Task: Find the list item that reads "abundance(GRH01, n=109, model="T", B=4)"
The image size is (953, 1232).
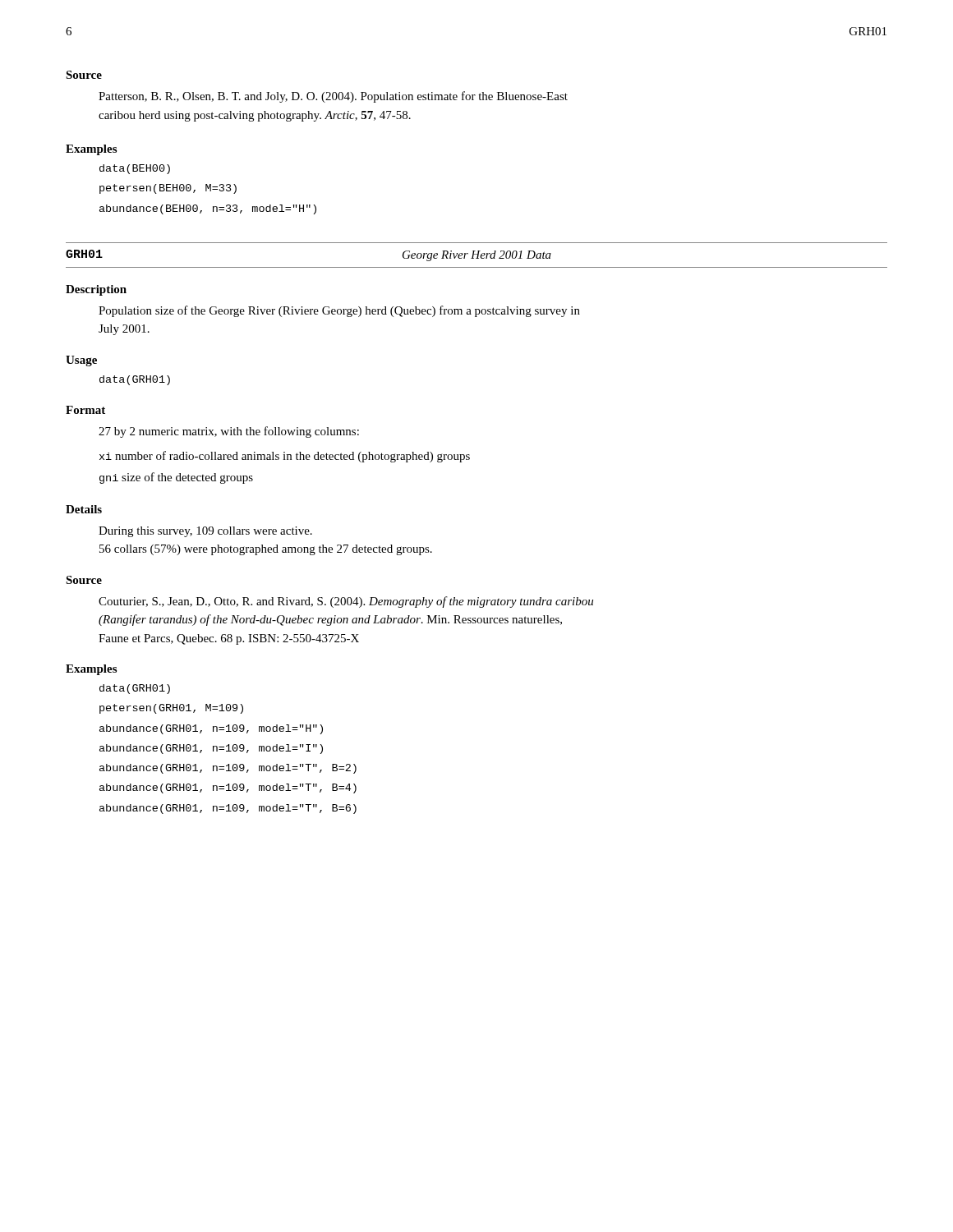Action: [228, 788]
